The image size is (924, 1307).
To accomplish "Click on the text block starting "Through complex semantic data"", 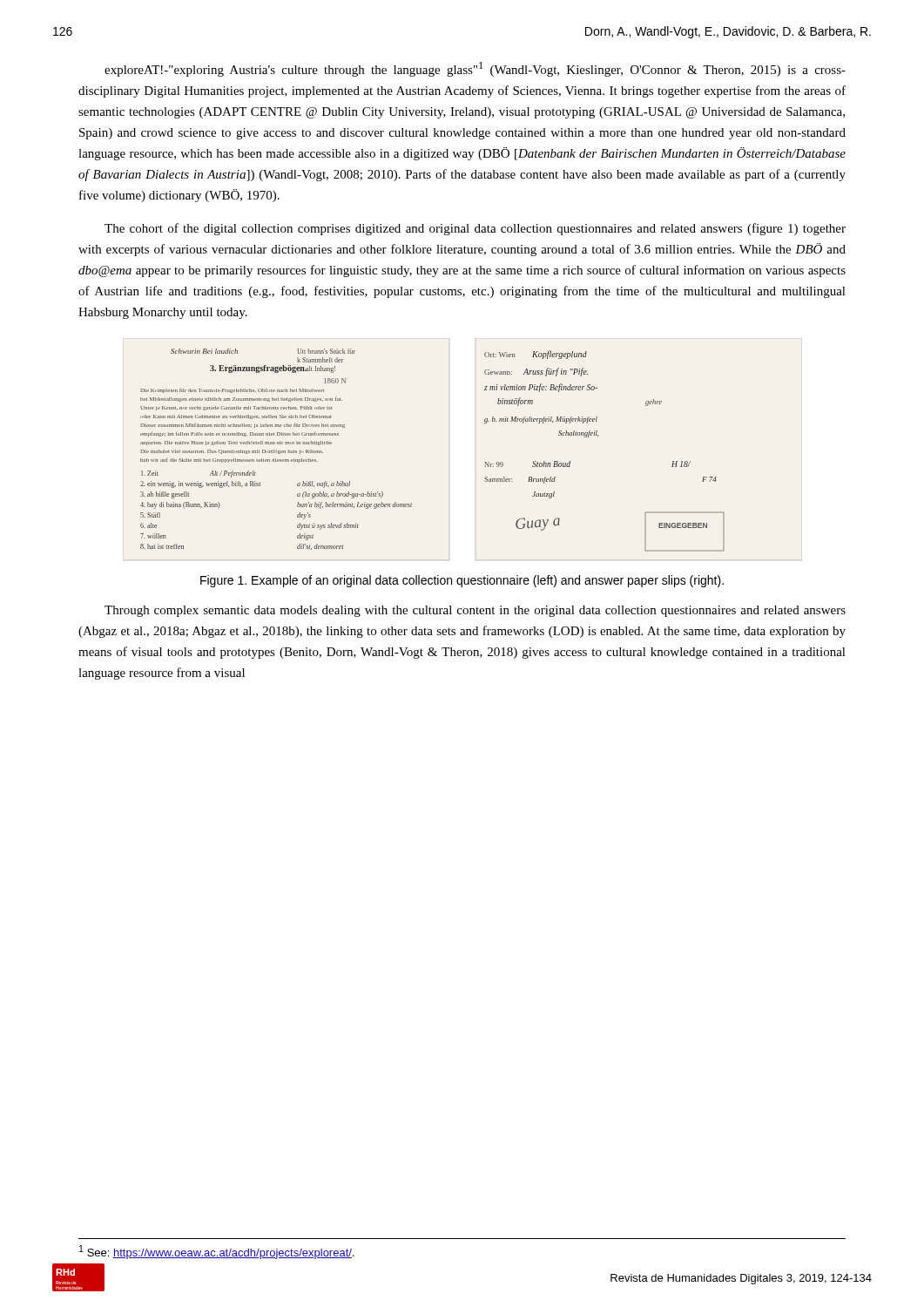I will tap(462, 641).
